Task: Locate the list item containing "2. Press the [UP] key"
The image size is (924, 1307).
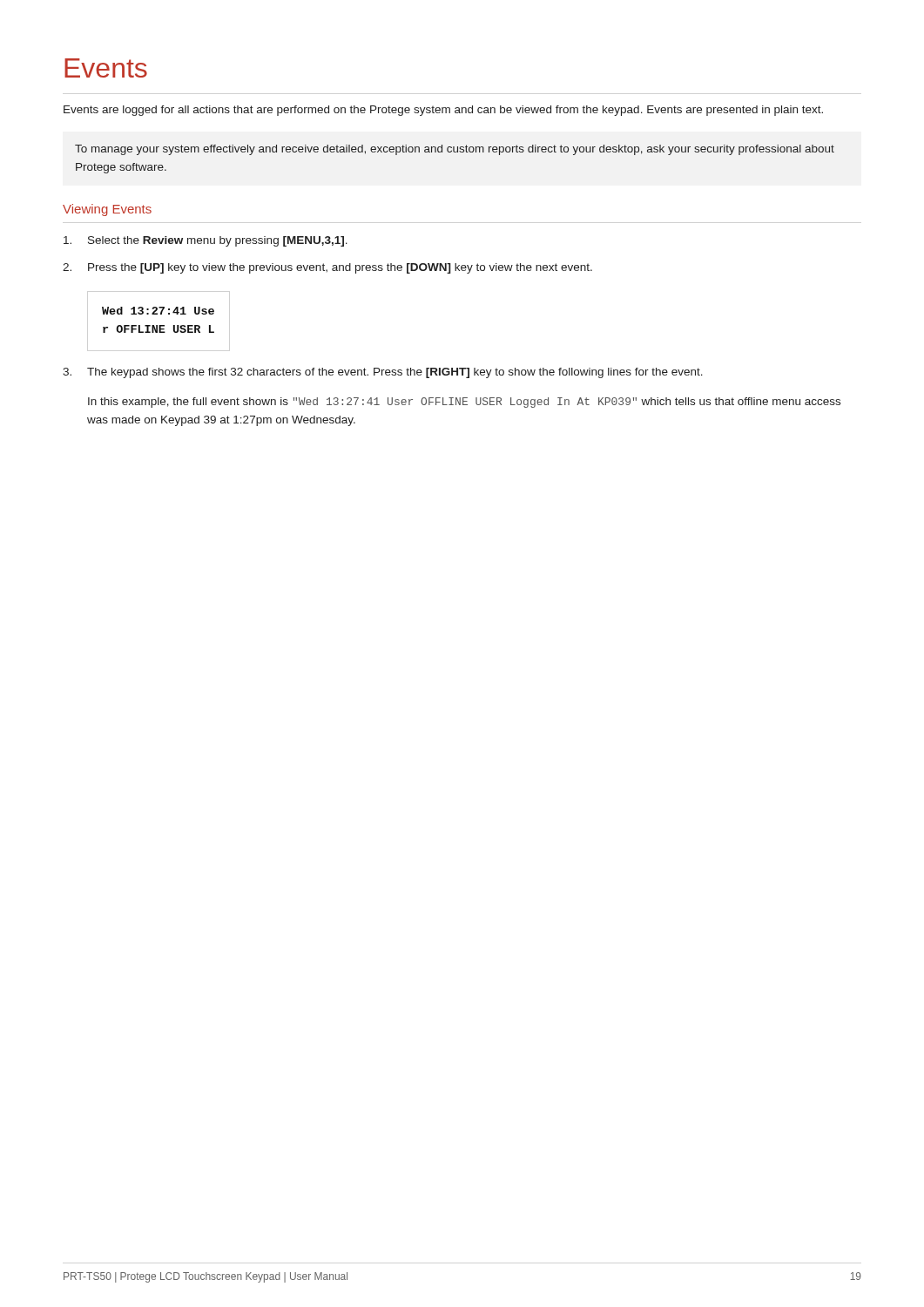Action: pyautogui.click(x=462, y=268)
